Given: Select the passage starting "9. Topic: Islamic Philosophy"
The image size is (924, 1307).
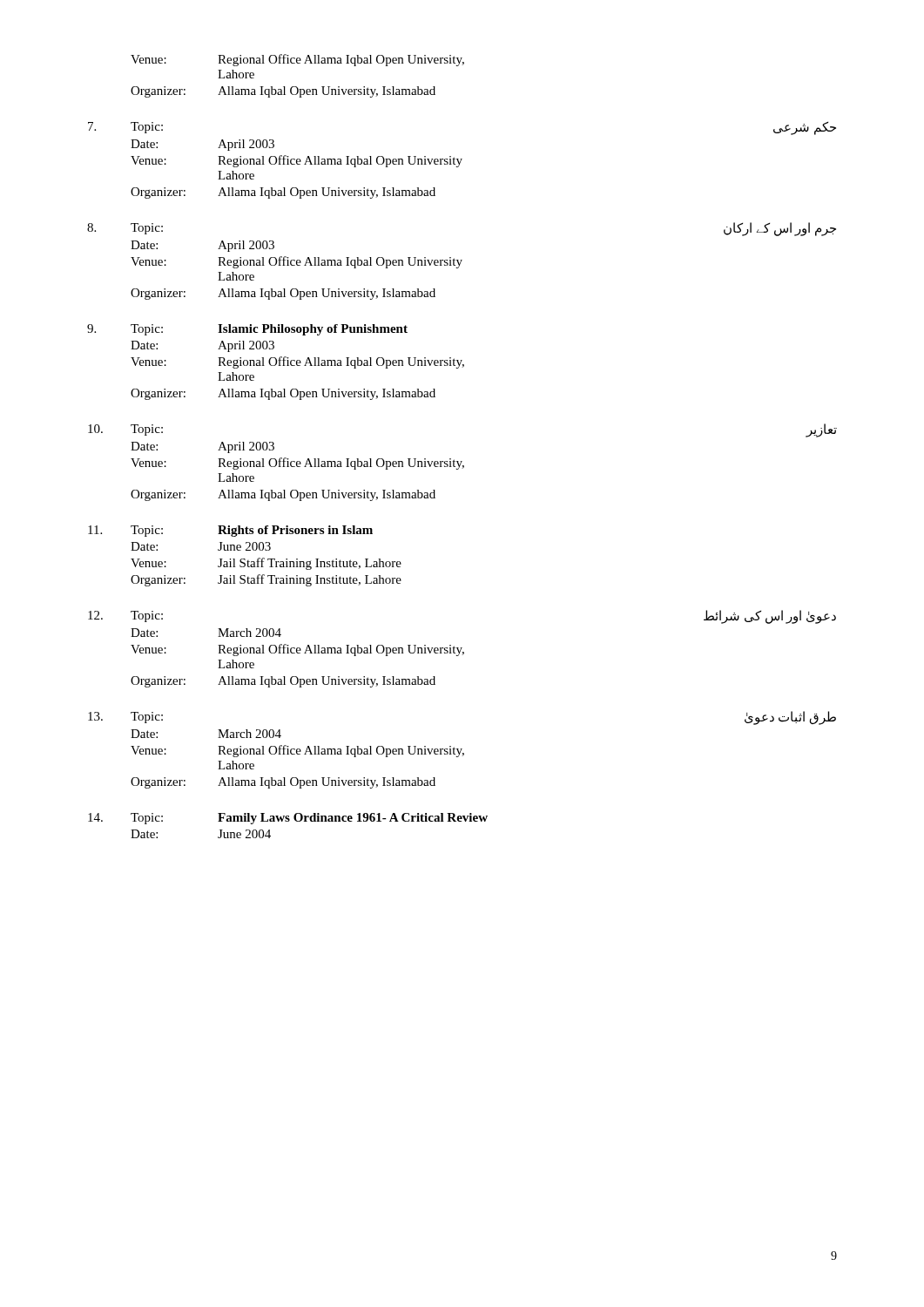Looking at the screenshot, I should click(x=462, y=362).
